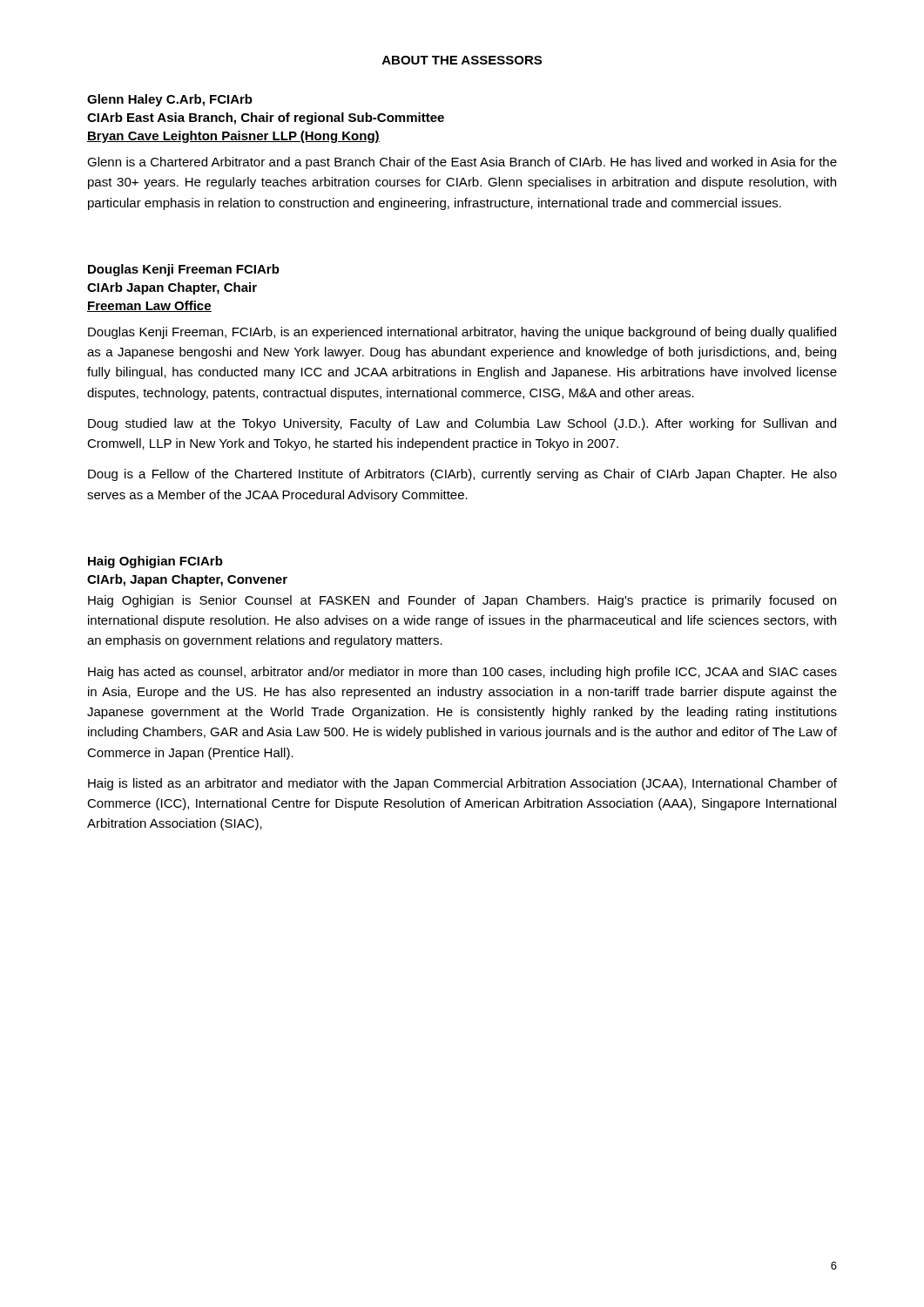Click on the passage starting "Doug is a Fellow of the Chartered"

(462, 484)
